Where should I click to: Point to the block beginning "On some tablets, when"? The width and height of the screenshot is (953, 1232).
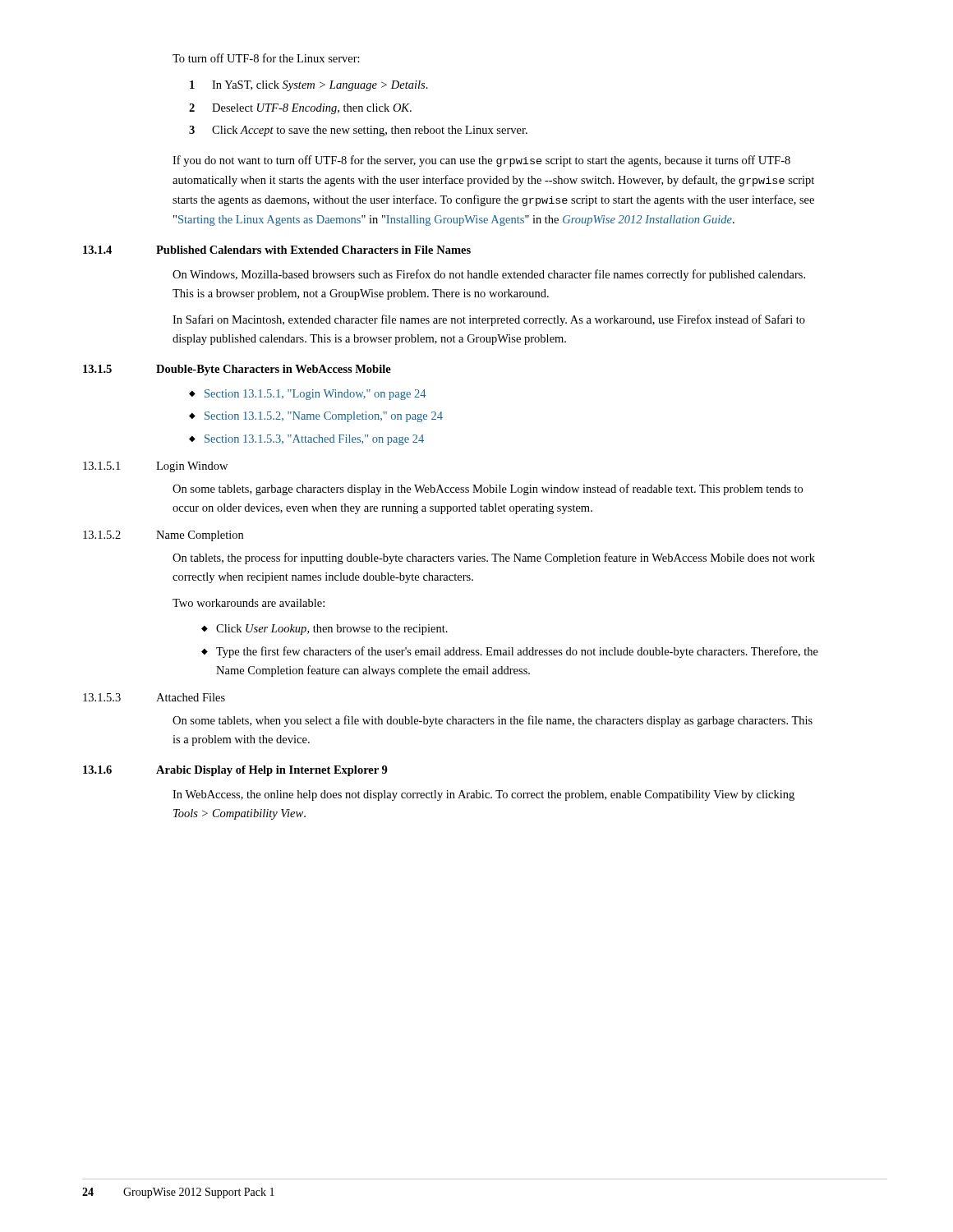tap(493, 730)
